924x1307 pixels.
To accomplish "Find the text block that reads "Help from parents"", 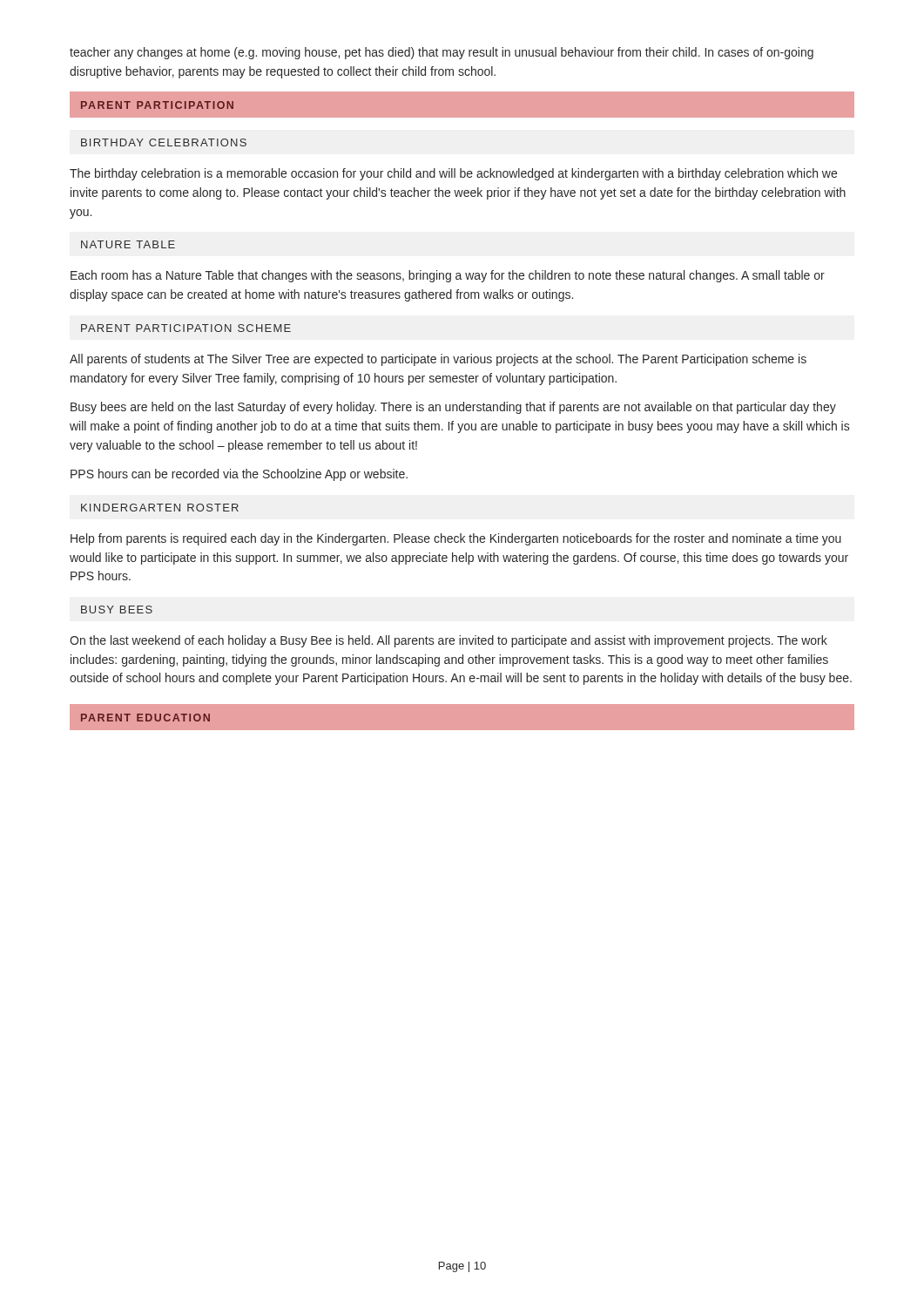I will point(459,557).
